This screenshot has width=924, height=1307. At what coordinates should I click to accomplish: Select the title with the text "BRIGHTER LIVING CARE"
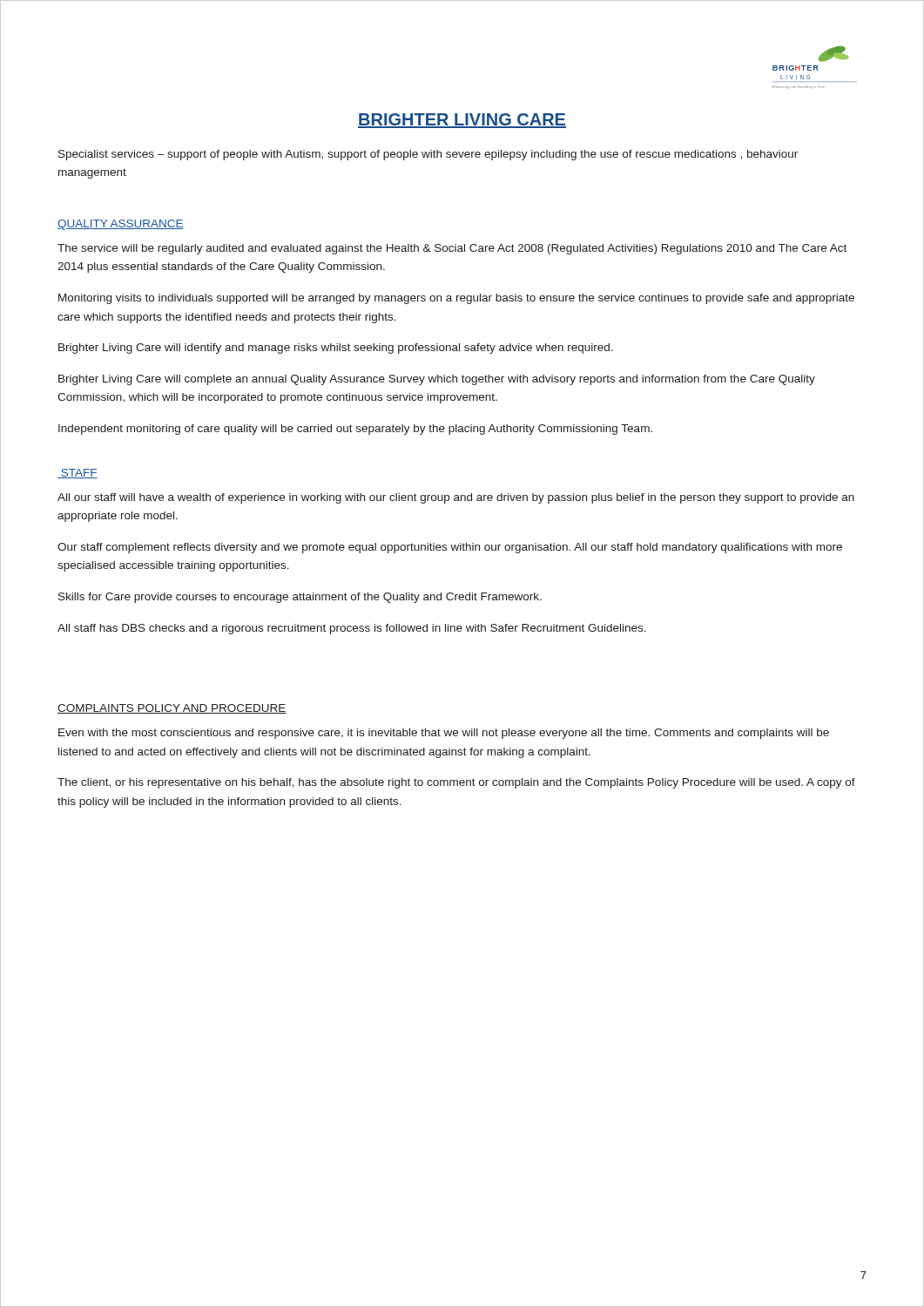(462, 119)
